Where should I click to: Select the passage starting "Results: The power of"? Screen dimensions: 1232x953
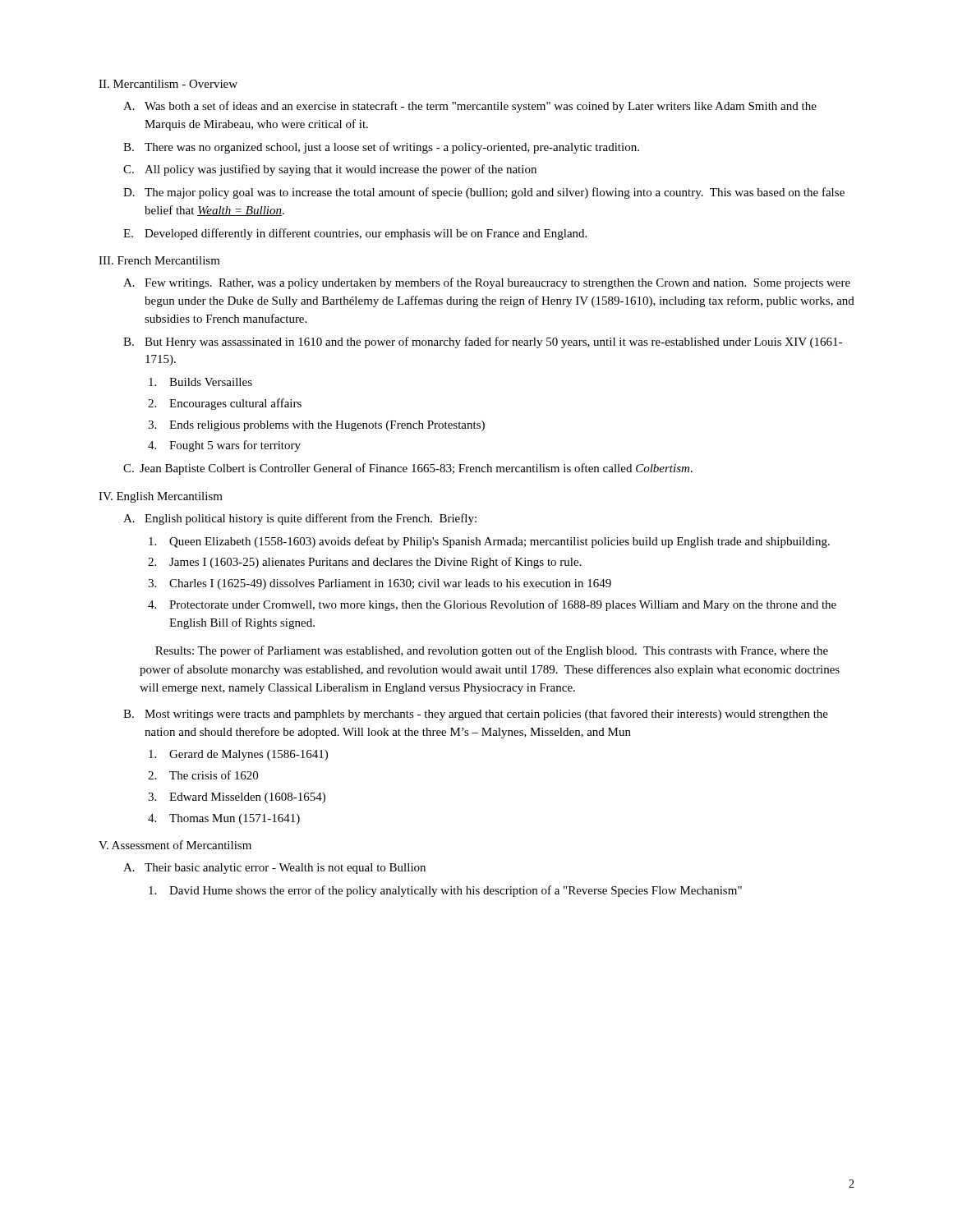tap(490, 669)
